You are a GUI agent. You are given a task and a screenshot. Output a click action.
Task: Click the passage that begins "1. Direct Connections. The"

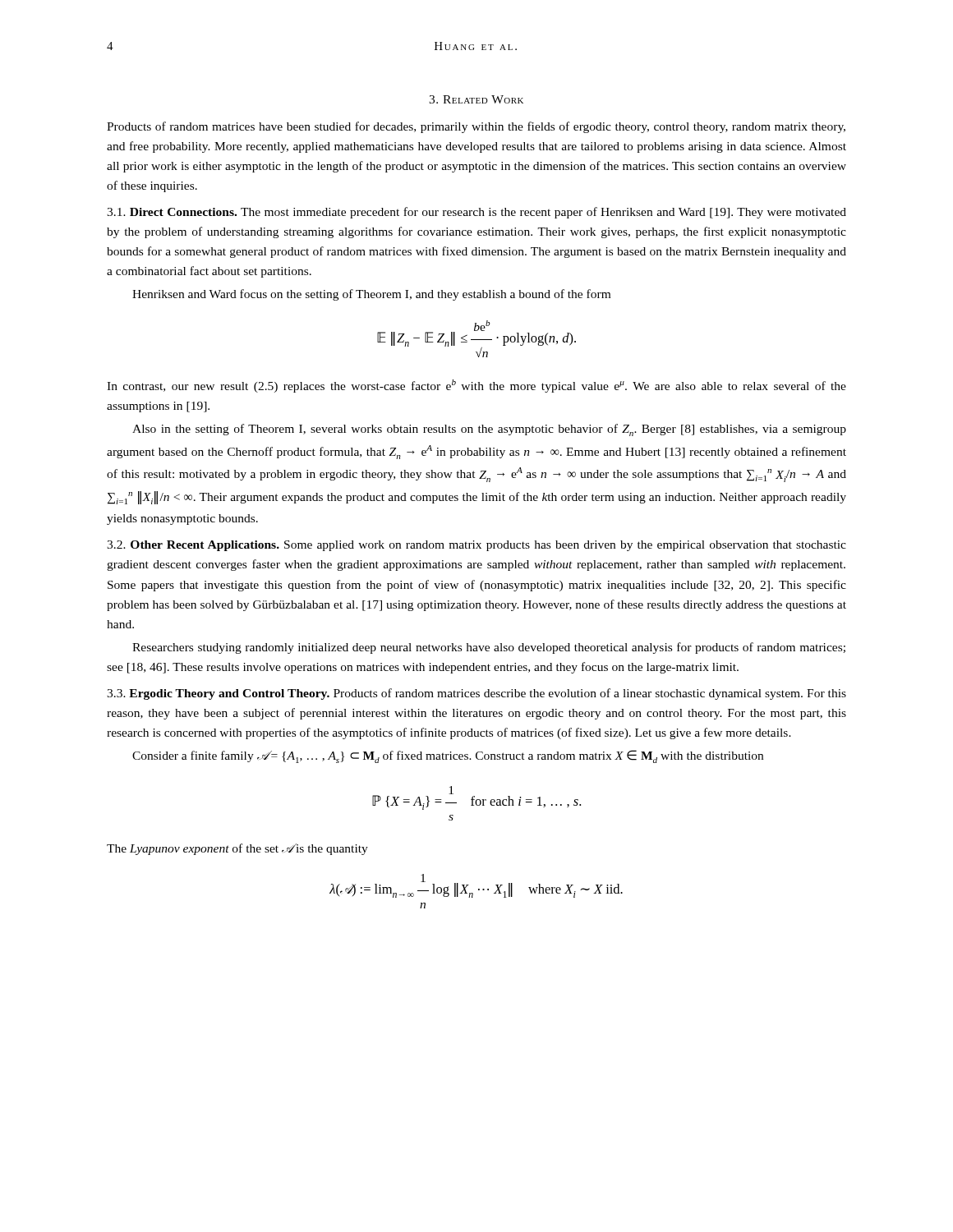click(x=476, y=241)
